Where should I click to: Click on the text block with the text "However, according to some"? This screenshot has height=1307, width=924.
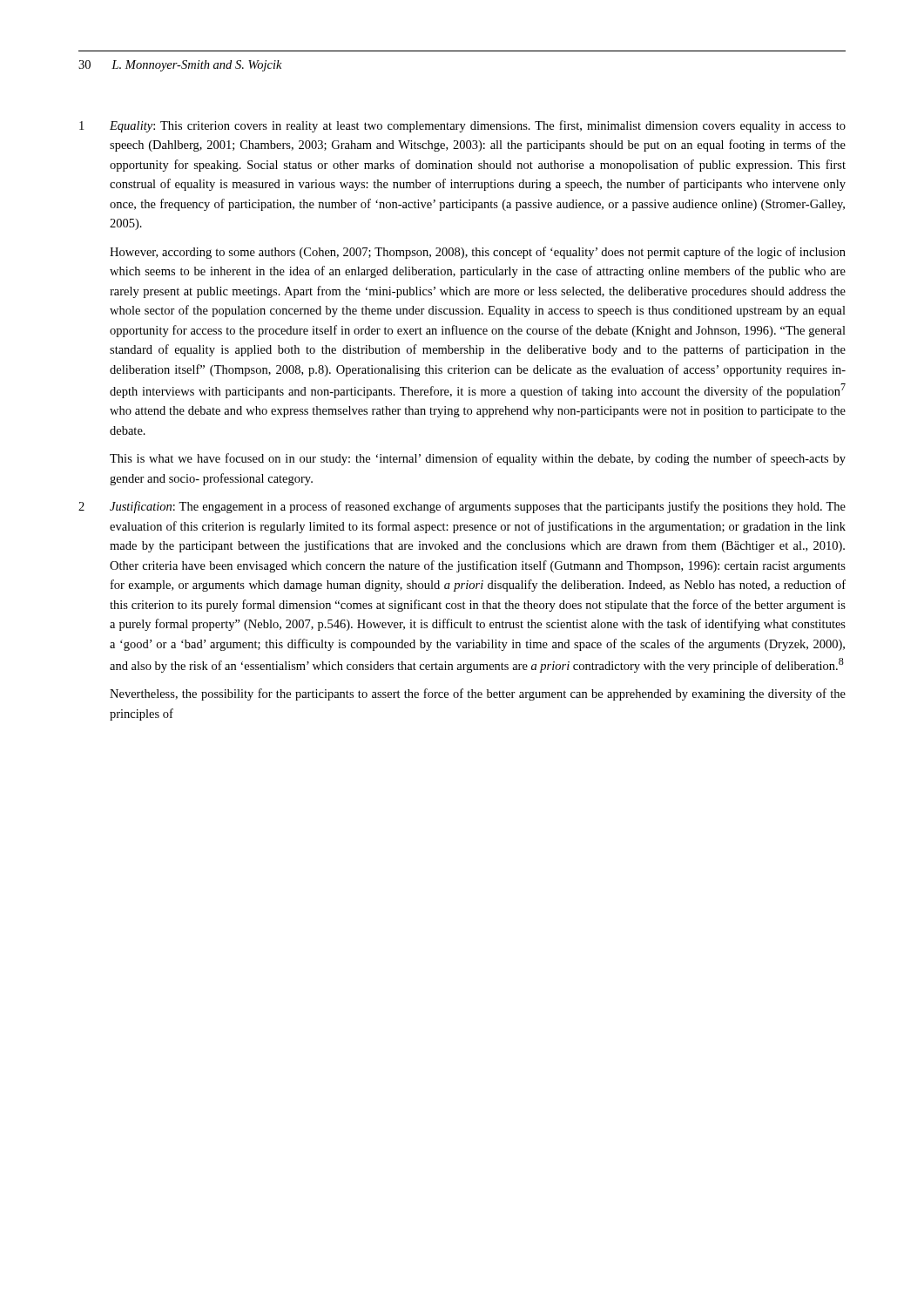[x=478, y=365]
